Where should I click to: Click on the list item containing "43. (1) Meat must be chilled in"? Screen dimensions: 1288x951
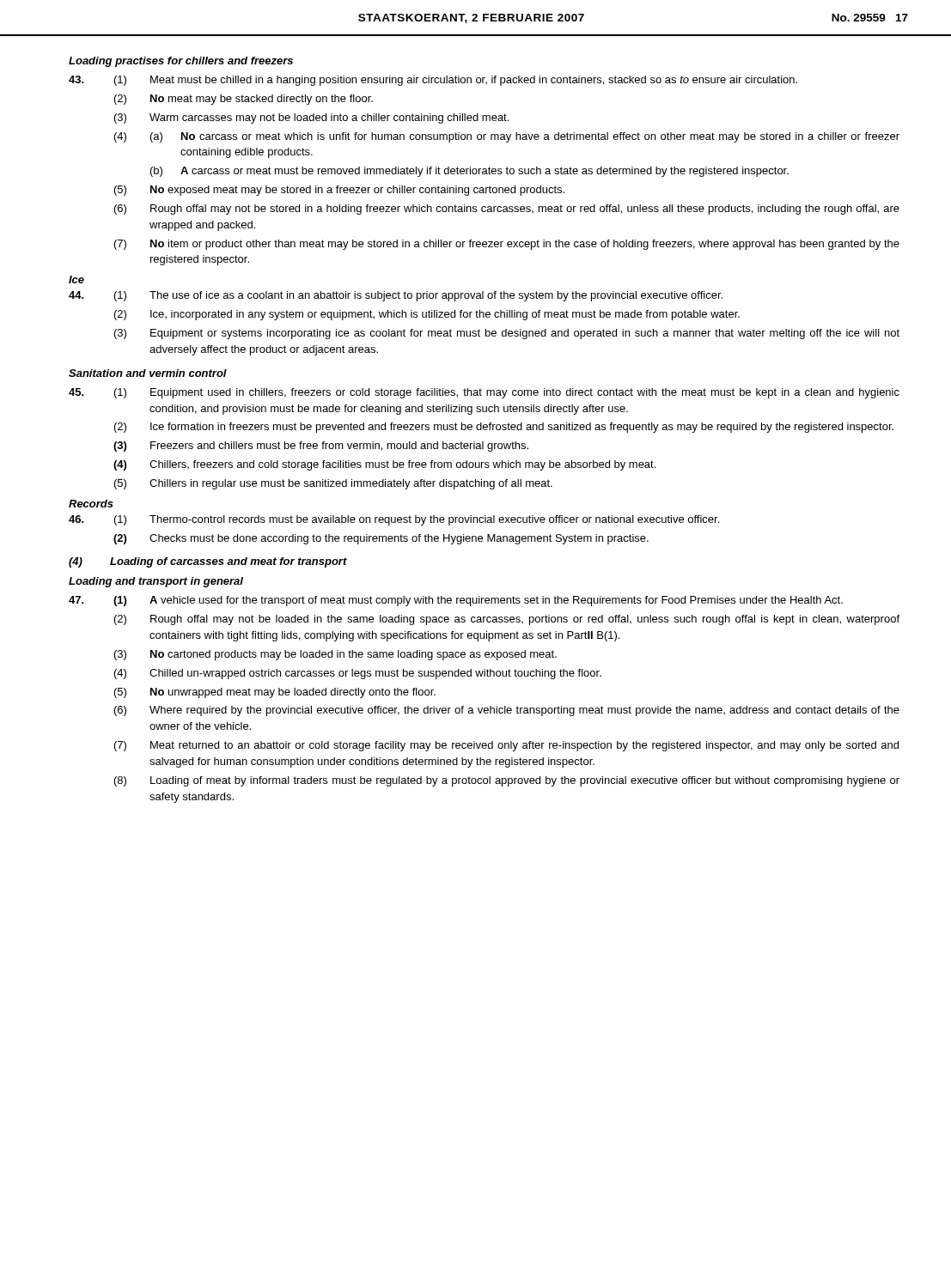484,80
